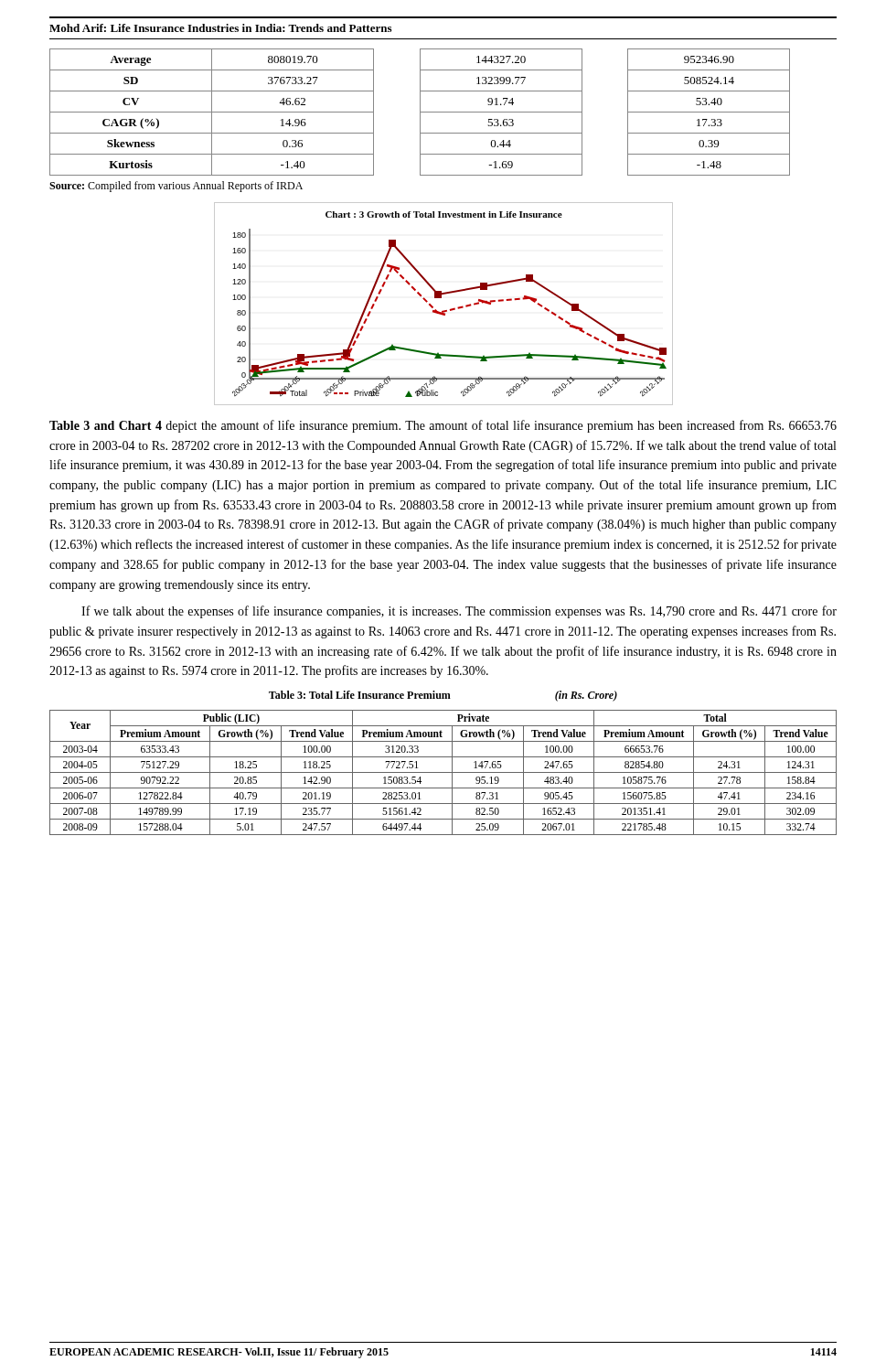
Task: Click on the table containing "Trend Value"
Action: 443,772
